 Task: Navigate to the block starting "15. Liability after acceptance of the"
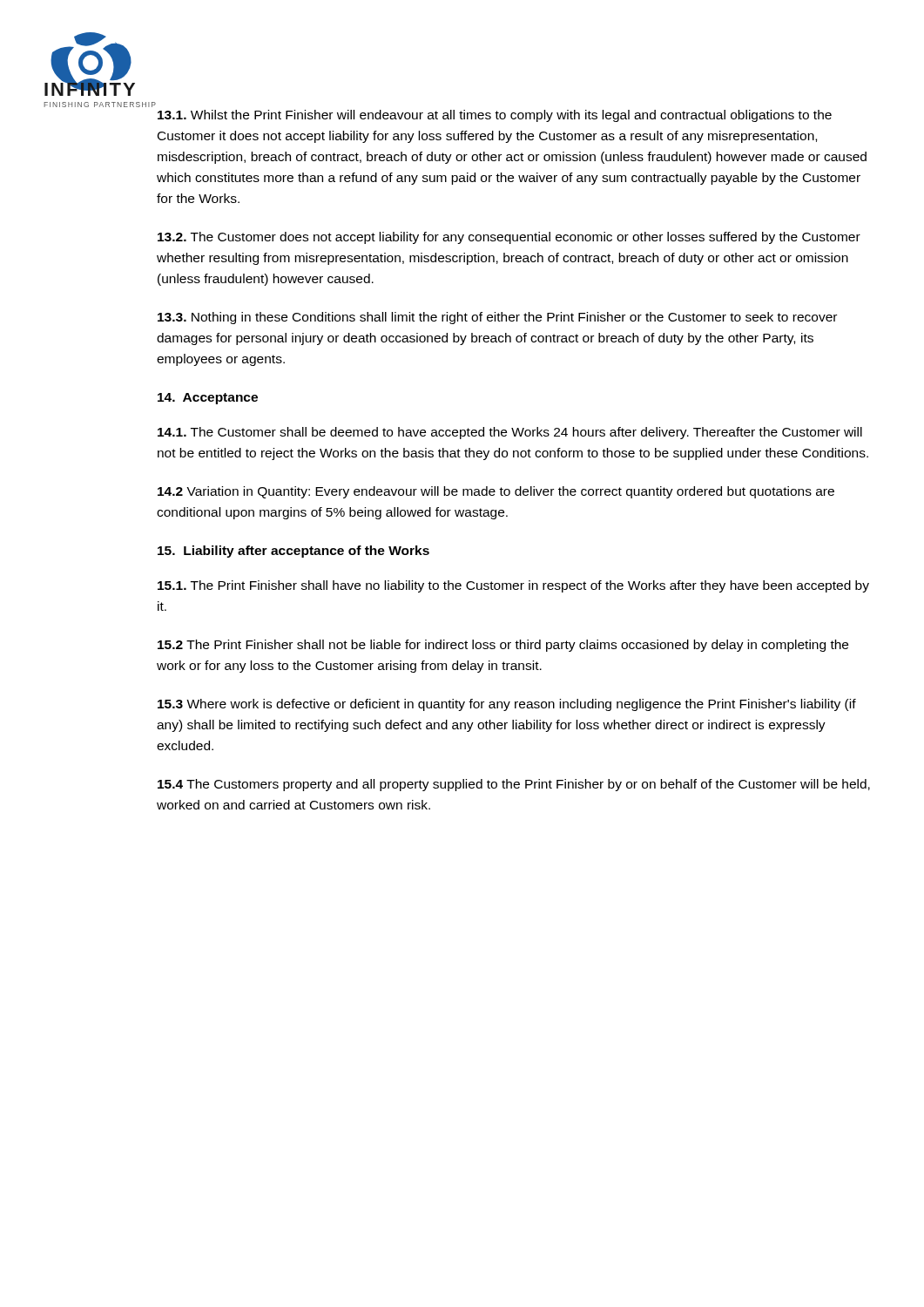293,550
